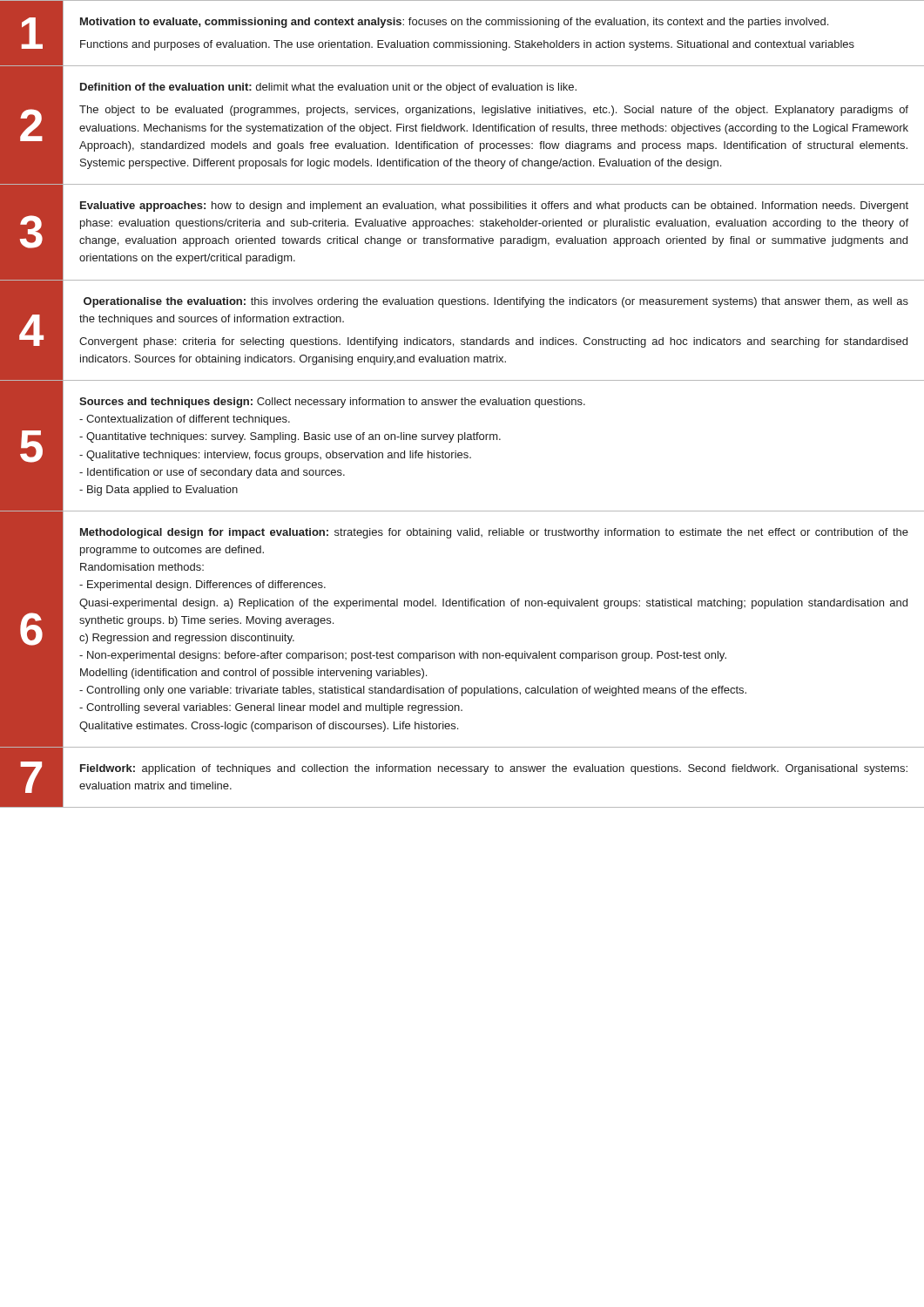Viewport: 924px width, 1307px height.
Task: Select the text block that reads "Operationalise the evaluation: this involves ordering the"
Action: click(x=494, y=330)
